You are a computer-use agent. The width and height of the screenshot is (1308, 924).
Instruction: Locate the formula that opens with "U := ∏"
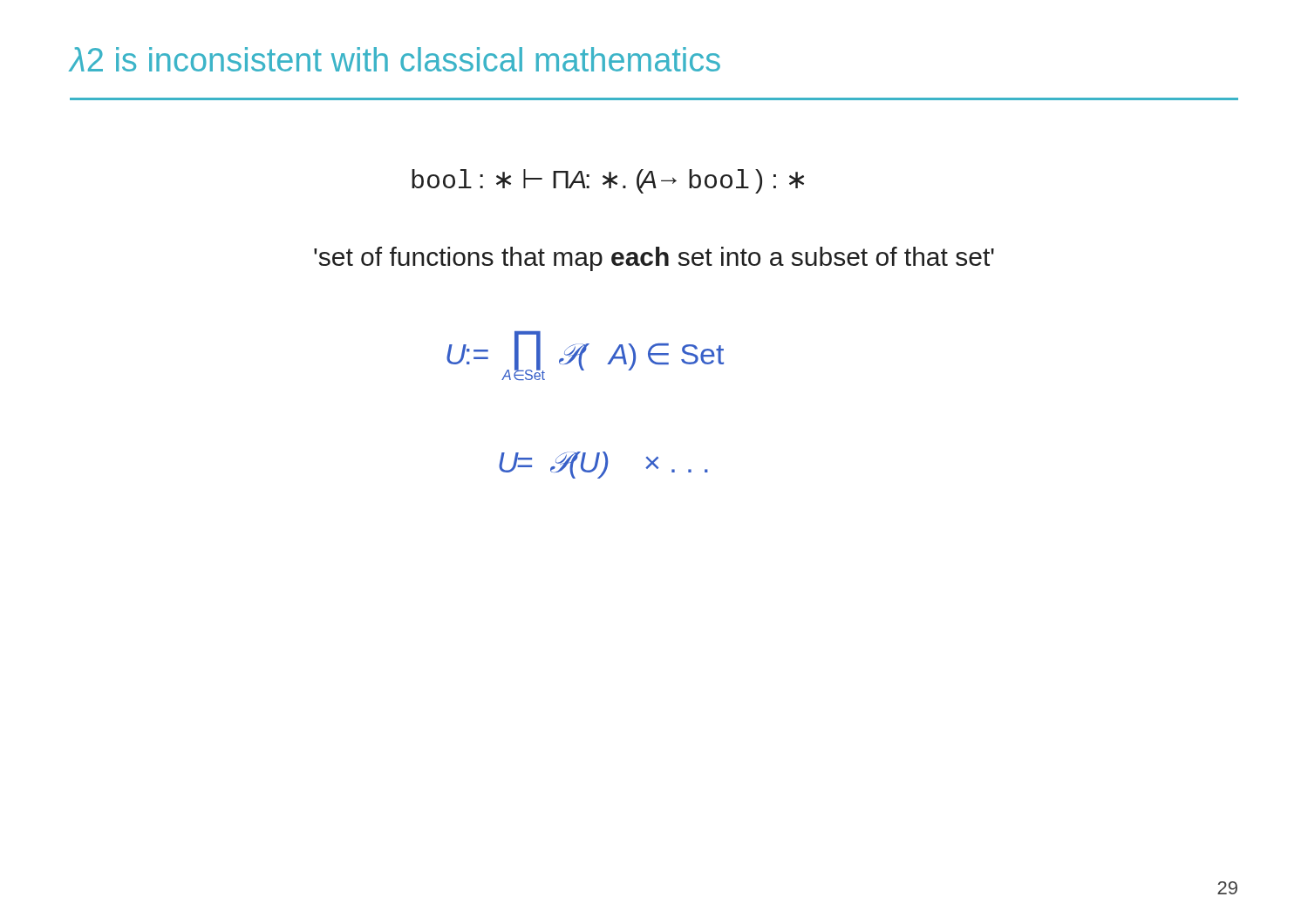654,357
